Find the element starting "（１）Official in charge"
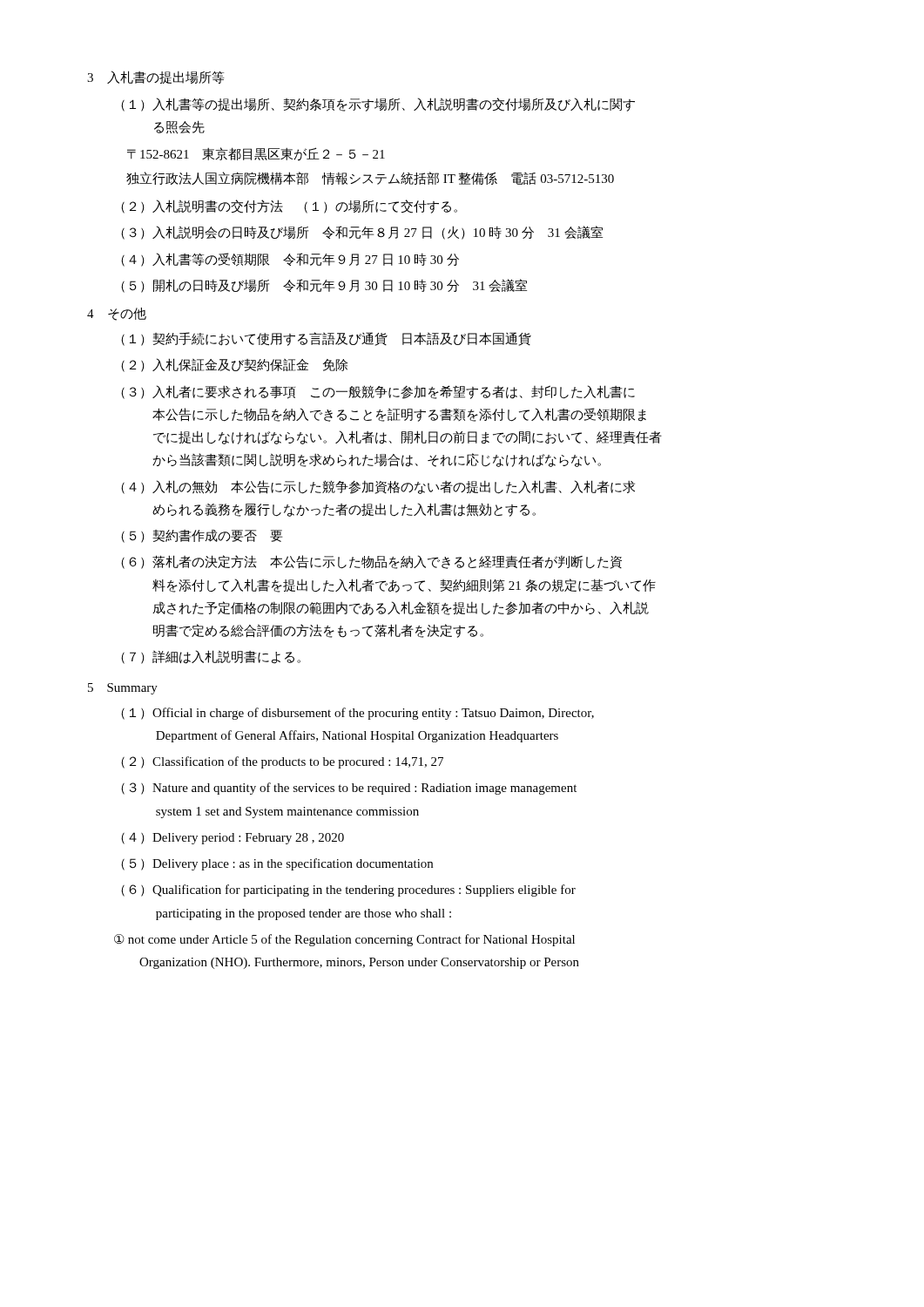 354,724
